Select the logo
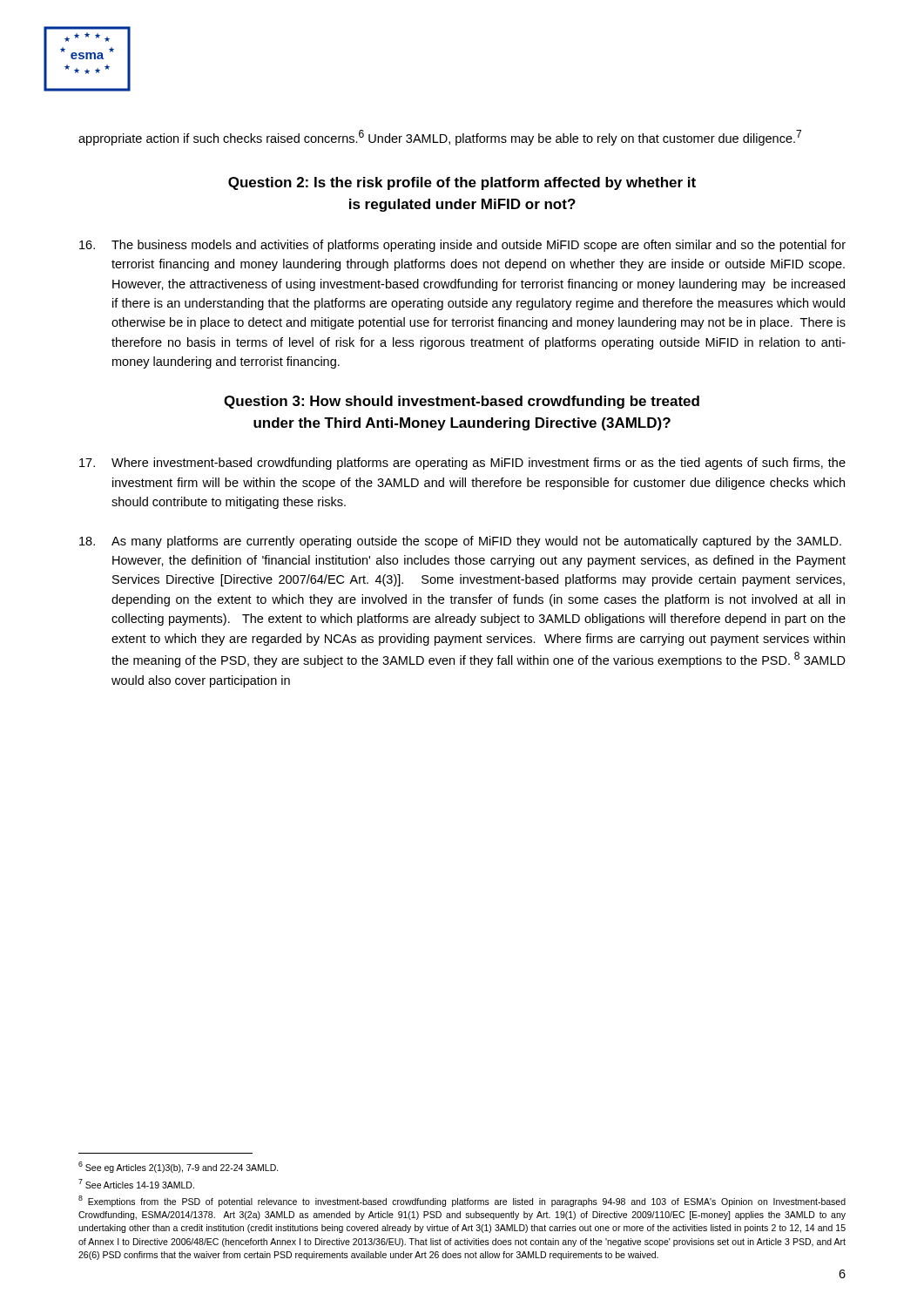 [87, 59]
